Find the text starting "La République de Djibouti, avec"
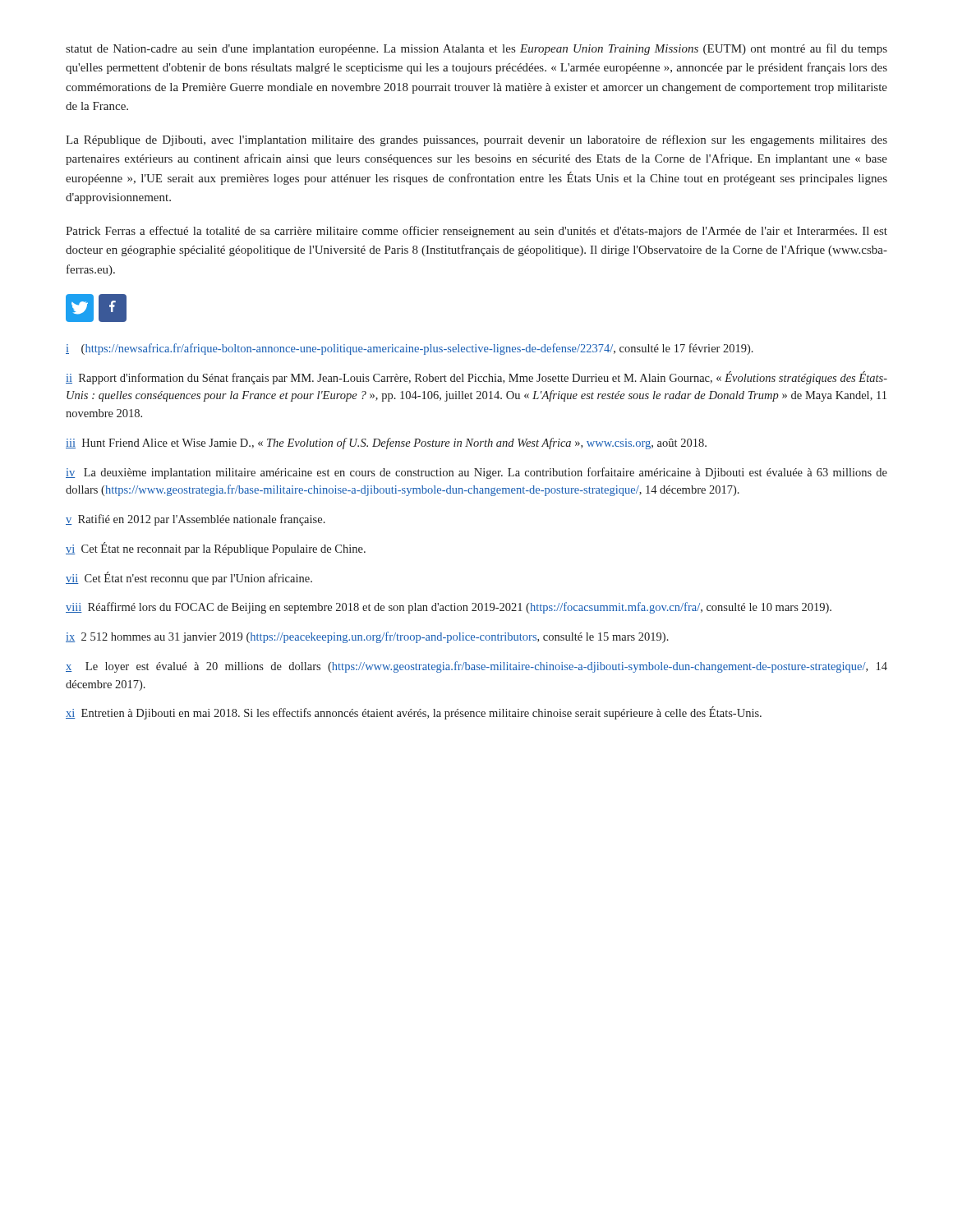The width and height of the screenshot is (953, 1232). tap(476, 168)
